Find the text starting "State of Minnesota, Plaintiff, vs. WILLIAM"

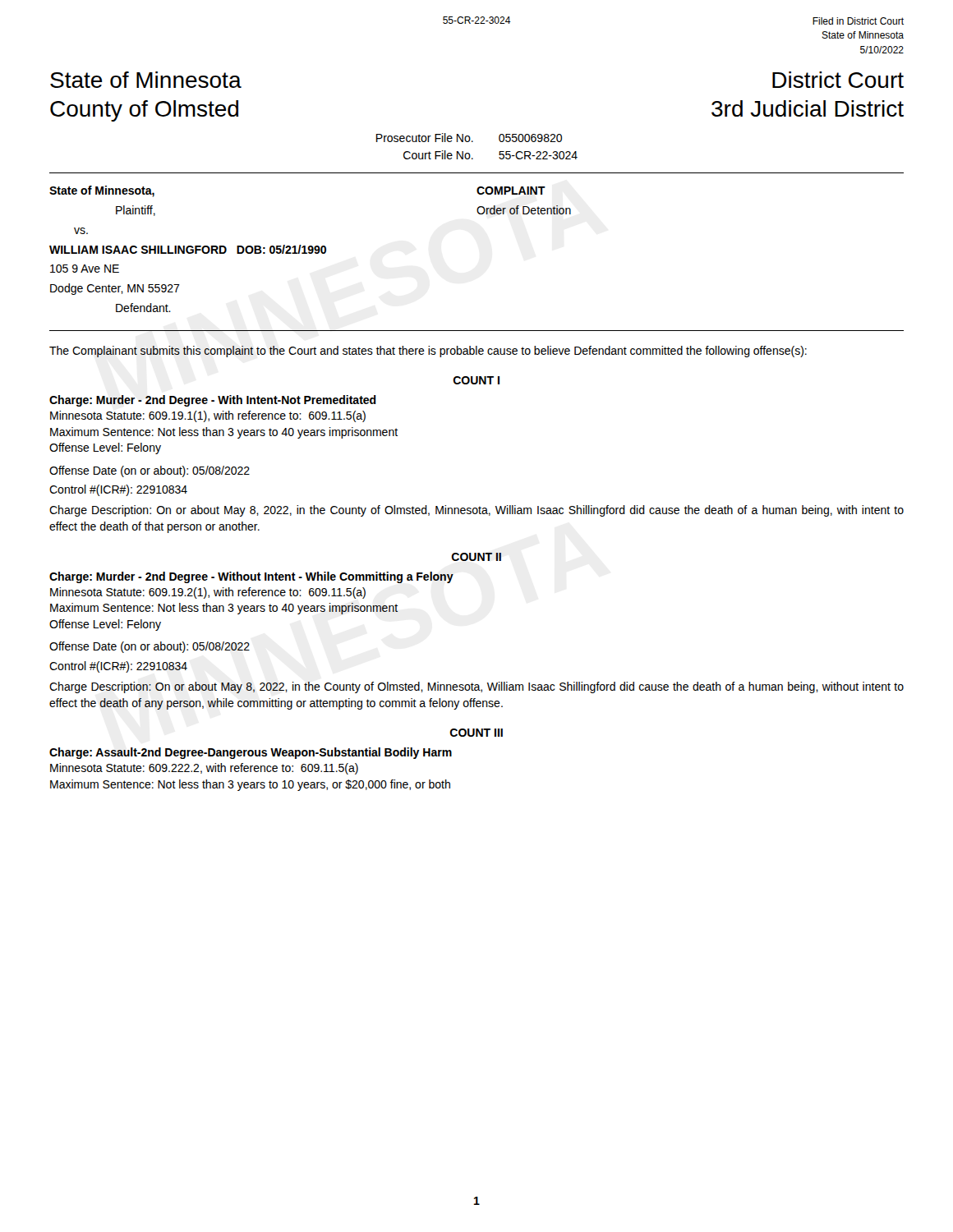point(188,249)
